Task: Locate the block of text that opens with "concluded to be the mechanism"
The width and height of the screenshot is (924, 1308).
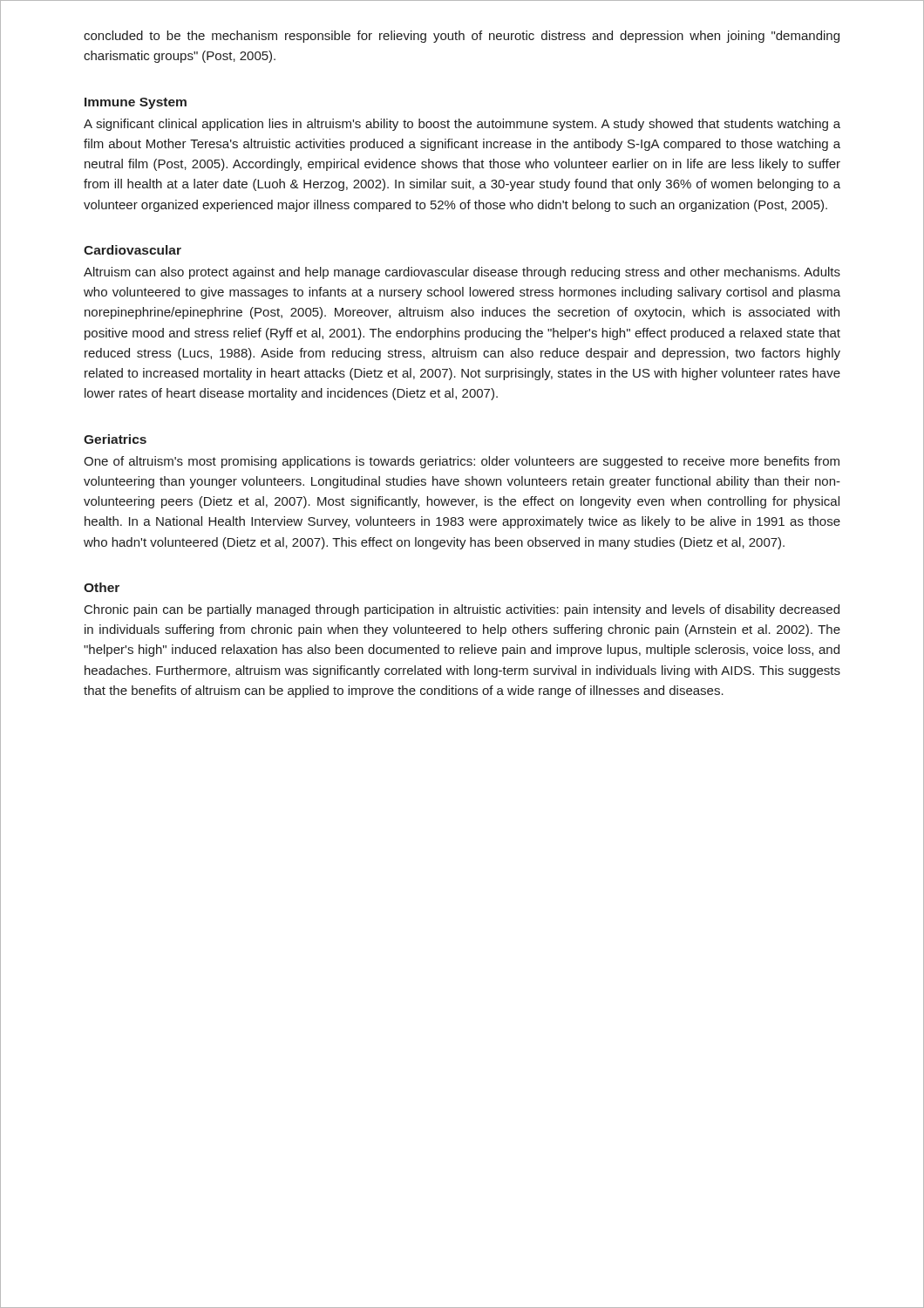Action: coord(462,46)
